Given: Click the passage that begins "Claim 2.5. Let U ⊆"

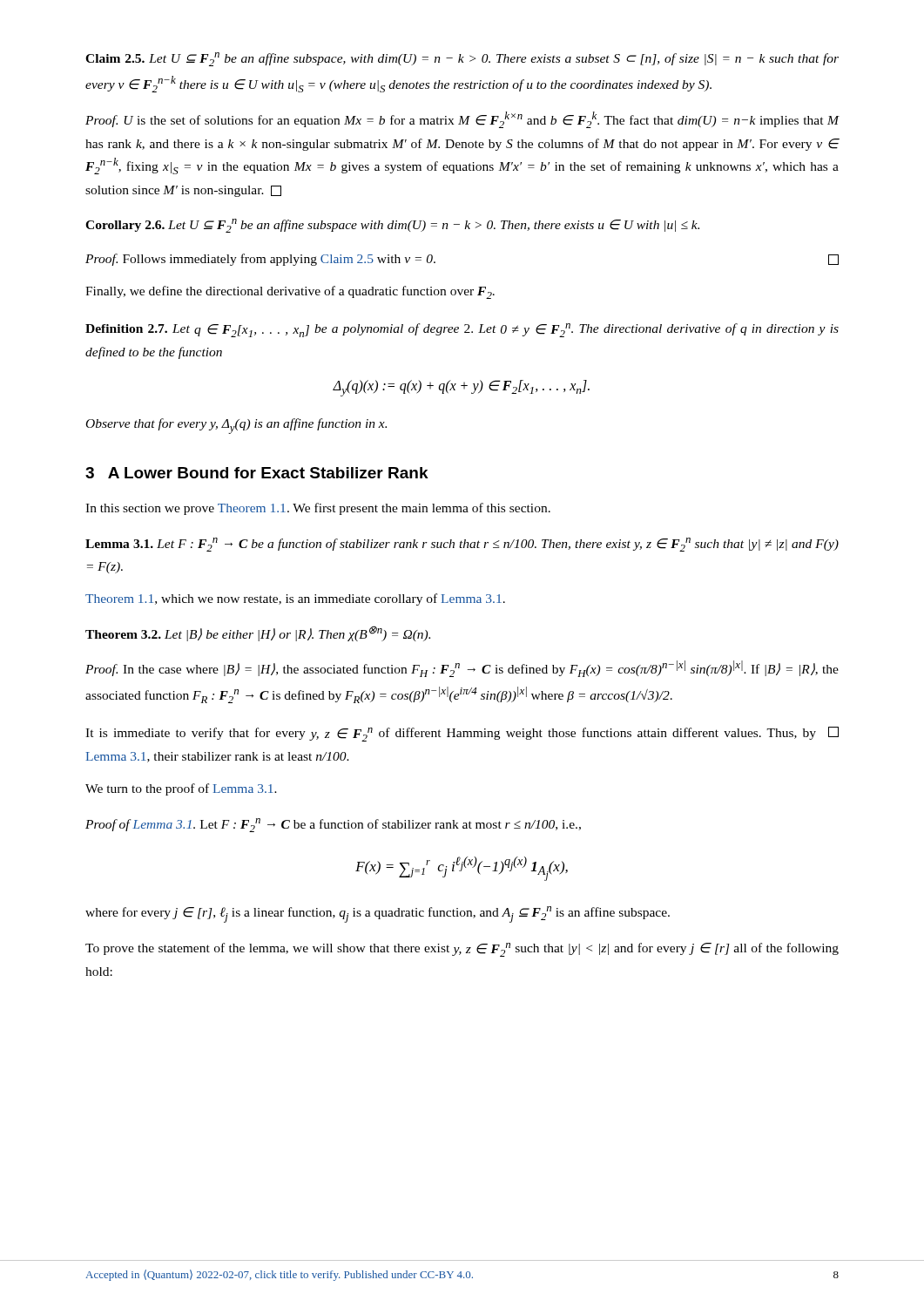Looking at the screenshot, I should tap(462, 71).
